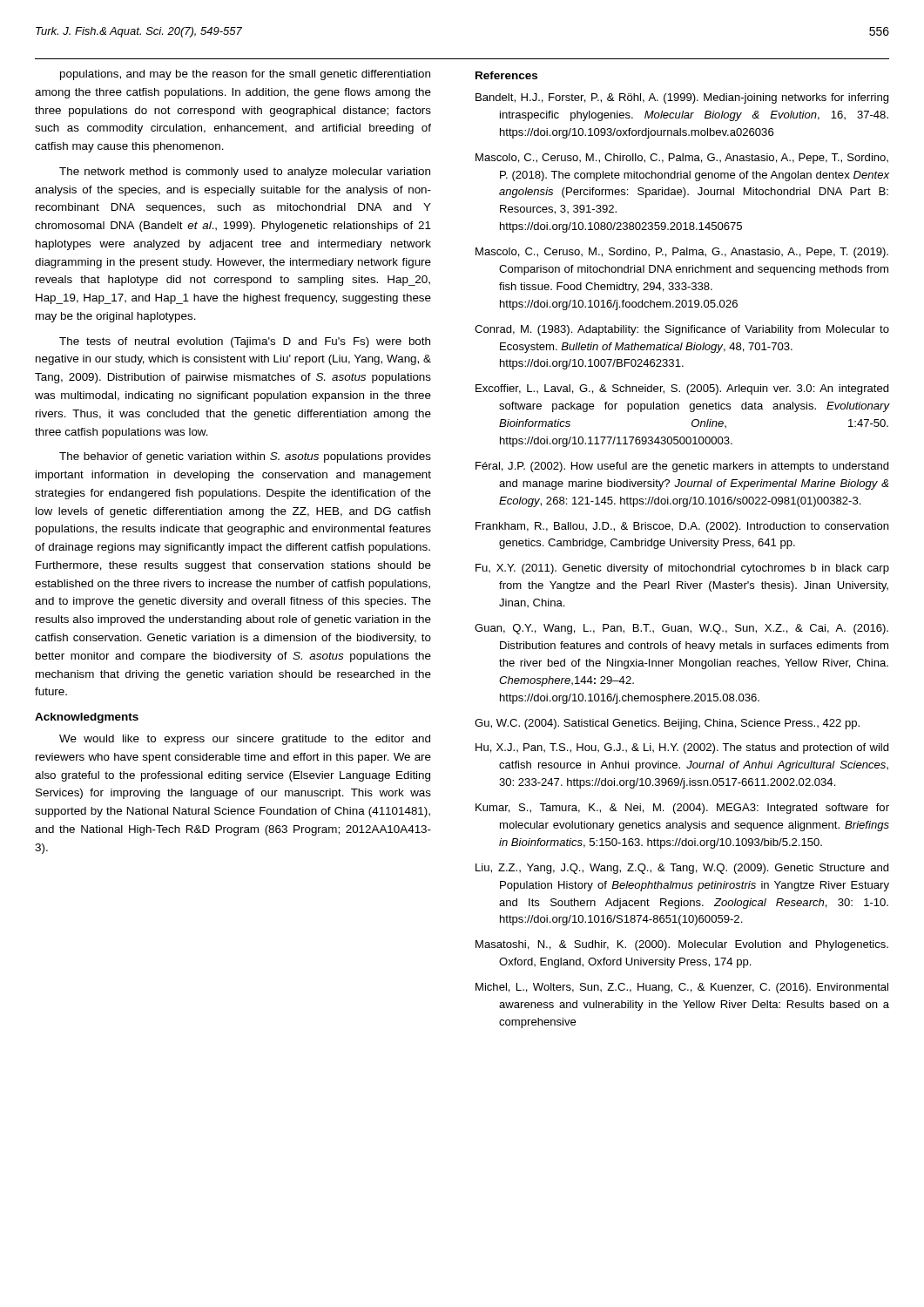Find the block on this page that starts "Mascolo, C., Ceruso, M., Chirollo, C.,"
This screenshot has width=924, height=1307.
point(682,192)
